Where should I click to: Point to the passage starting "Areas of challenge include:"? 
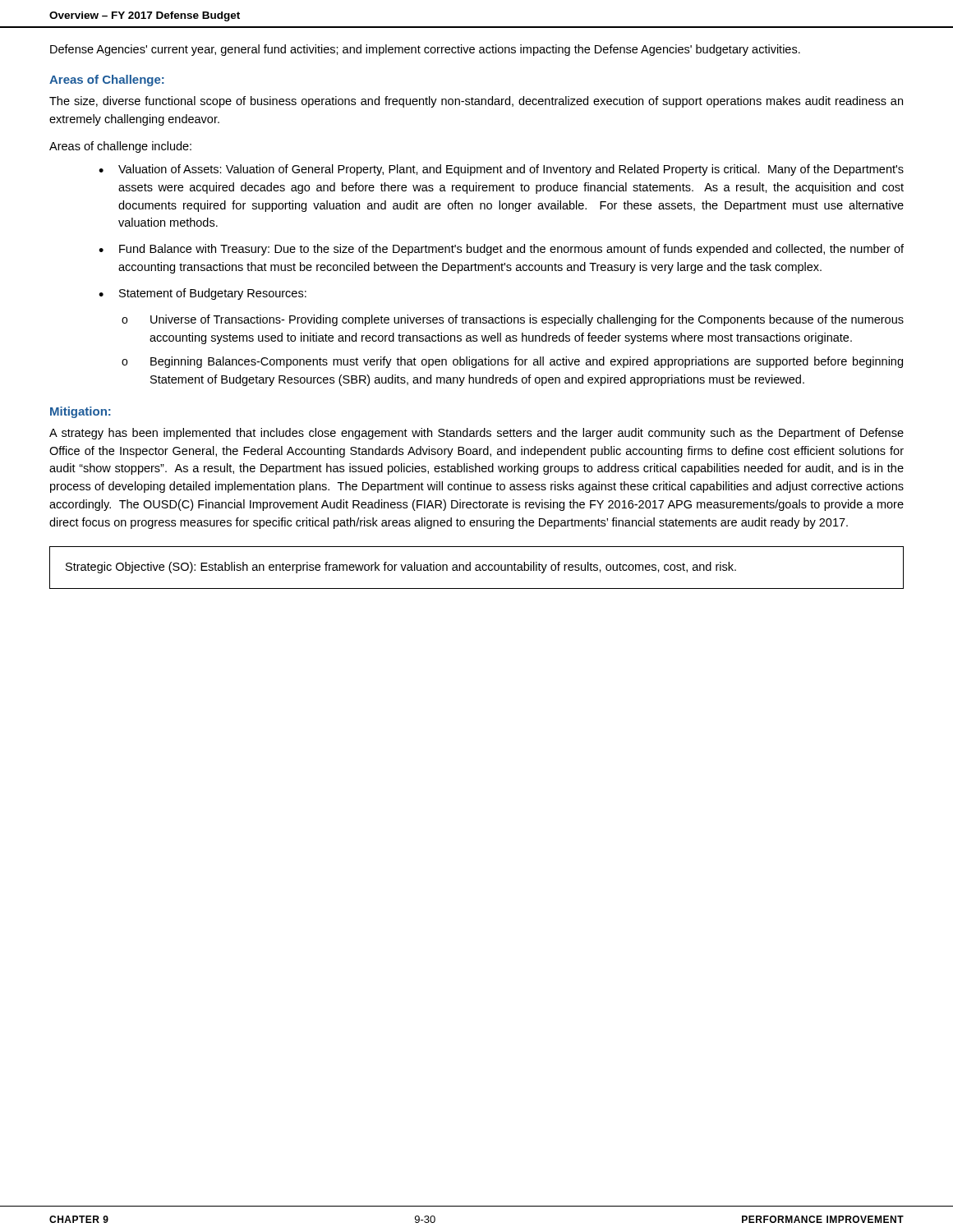[121, 146]
